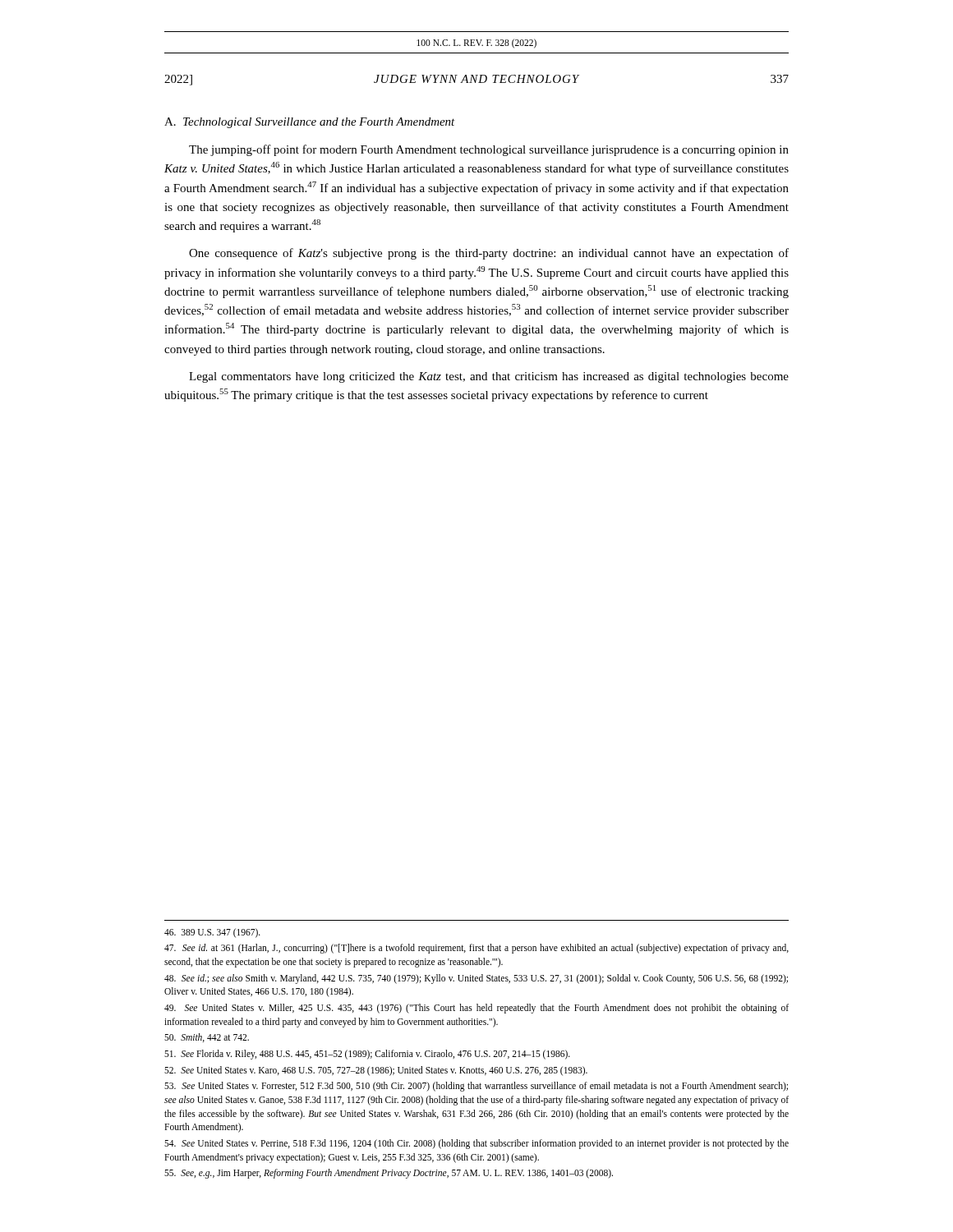
Task: Locate the element starting "See United States v. Karo,"
Action: (x=376, y=1070)
